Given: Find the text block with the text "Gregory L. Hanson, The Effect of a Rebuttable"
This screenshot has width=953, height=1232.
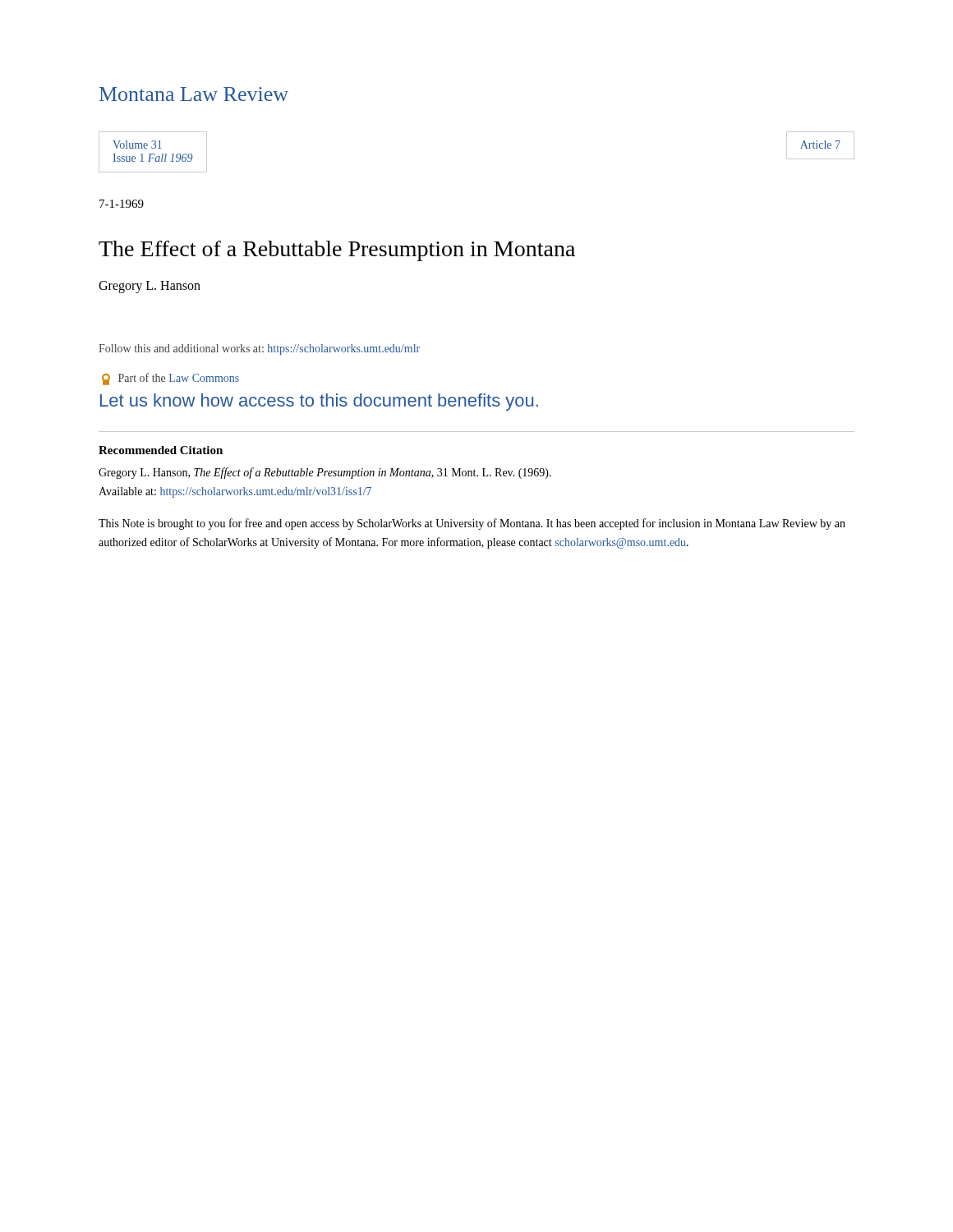Looking at the screenshot, I should tap(325, 482).
